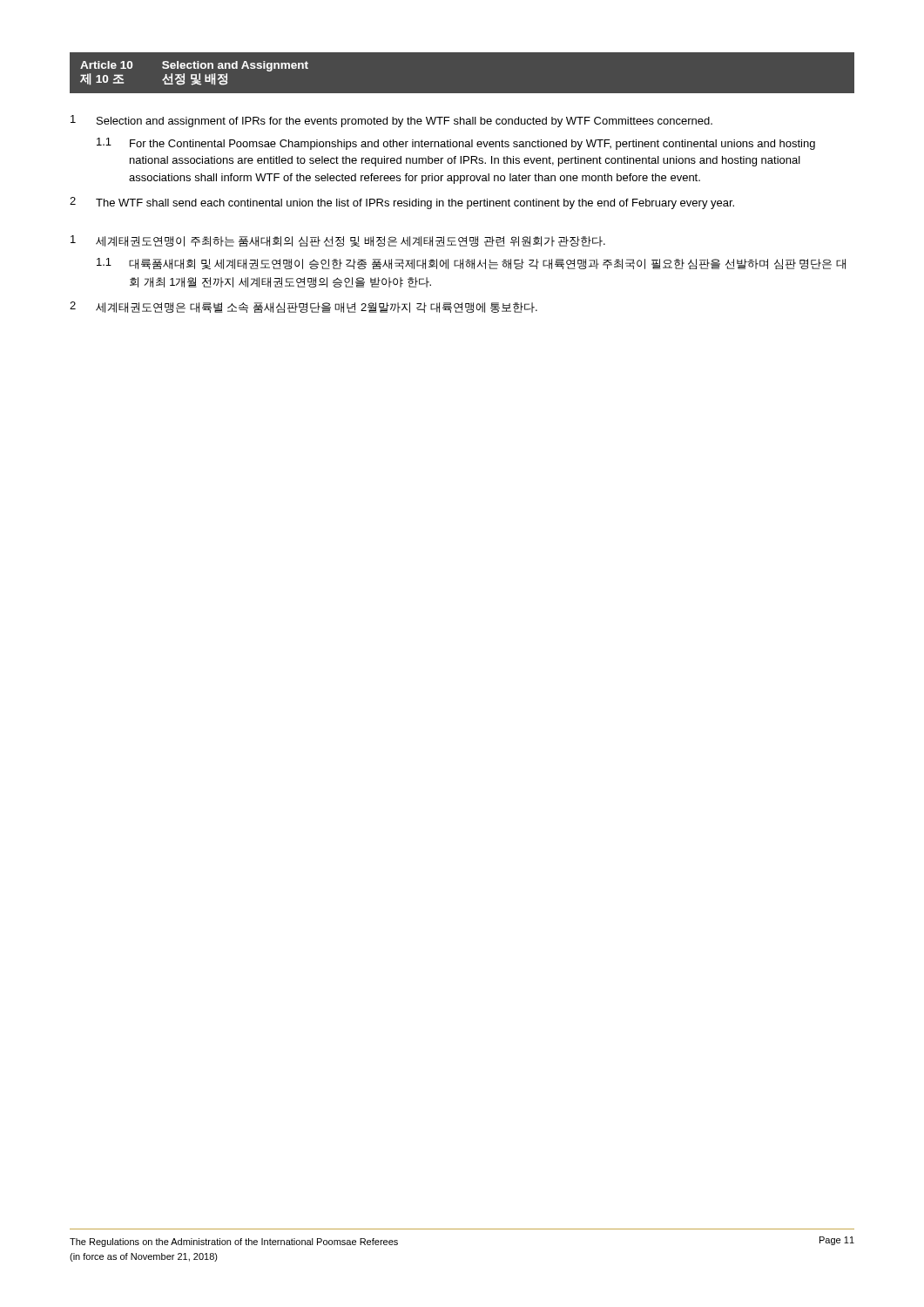
Task: Find the block on this page that starts "1 Selection and assignment"
Action: click(x=462, y=121)
